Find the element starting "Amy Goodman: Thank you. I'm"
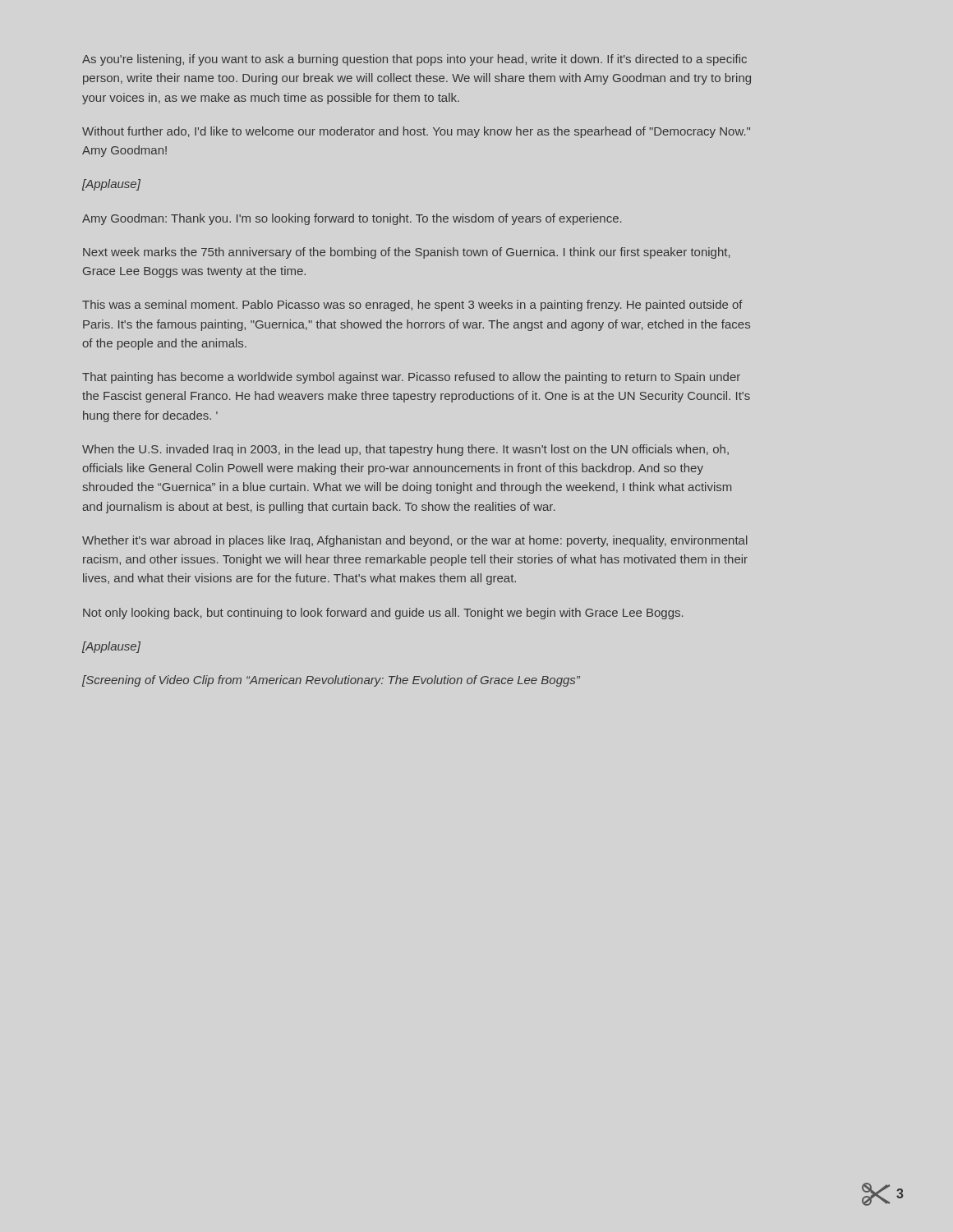 click(x=352, y=218)
